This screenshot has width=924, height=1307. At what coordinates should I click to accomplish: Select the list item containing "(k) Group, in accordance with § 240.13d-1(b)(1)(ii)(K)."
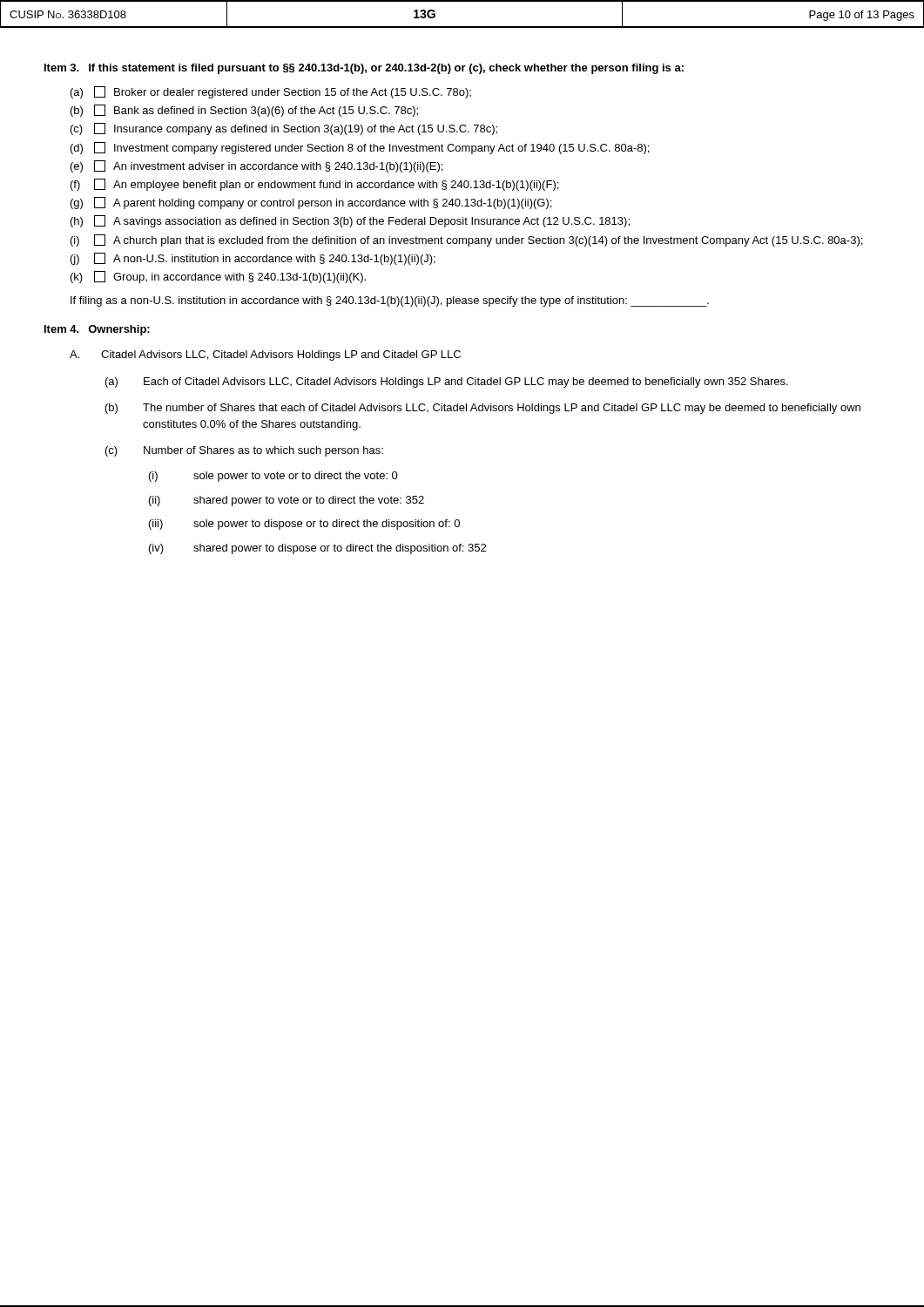point(218,277)
